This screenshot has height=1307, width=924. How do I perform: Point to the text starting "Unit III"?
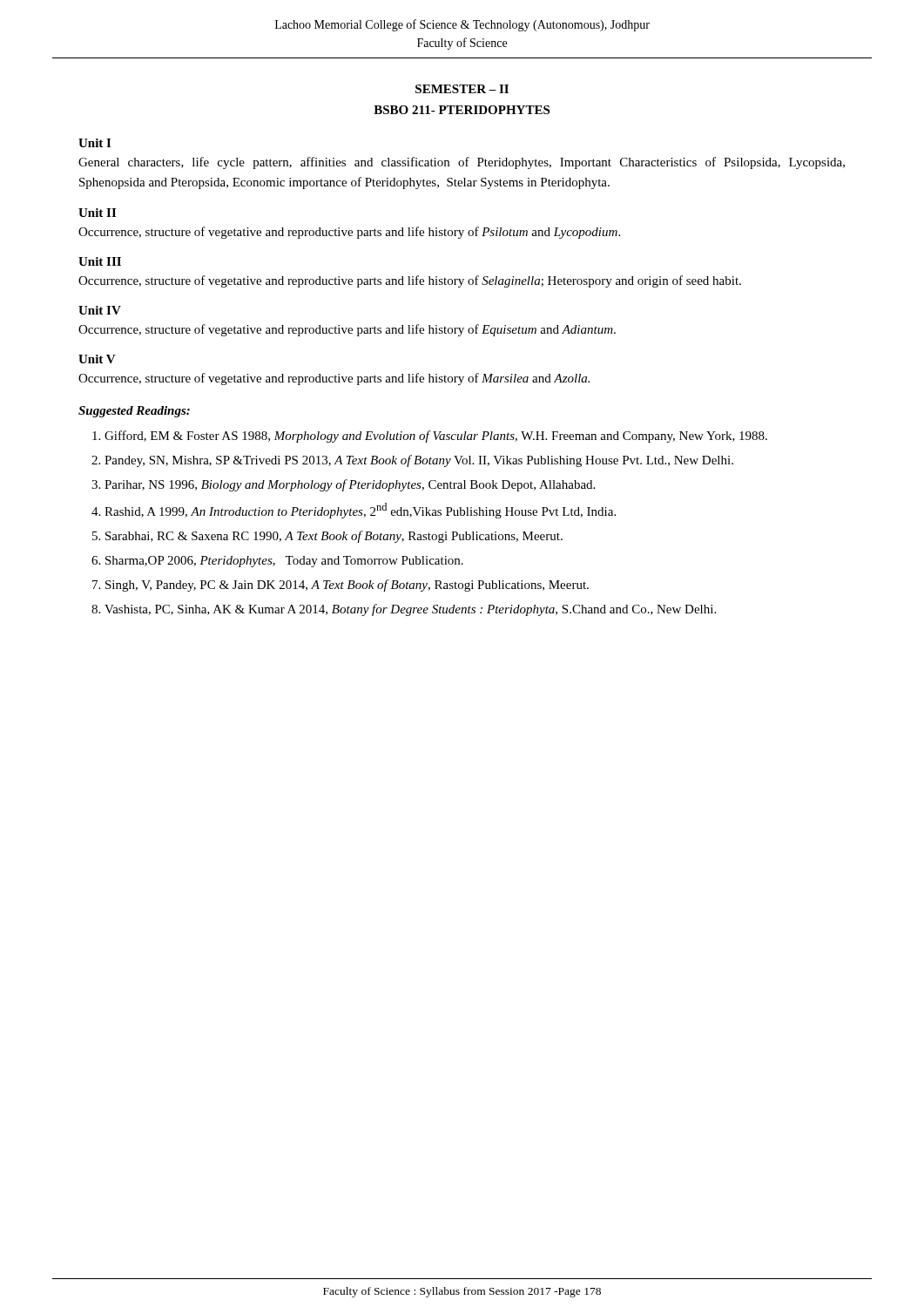[100, 261]
